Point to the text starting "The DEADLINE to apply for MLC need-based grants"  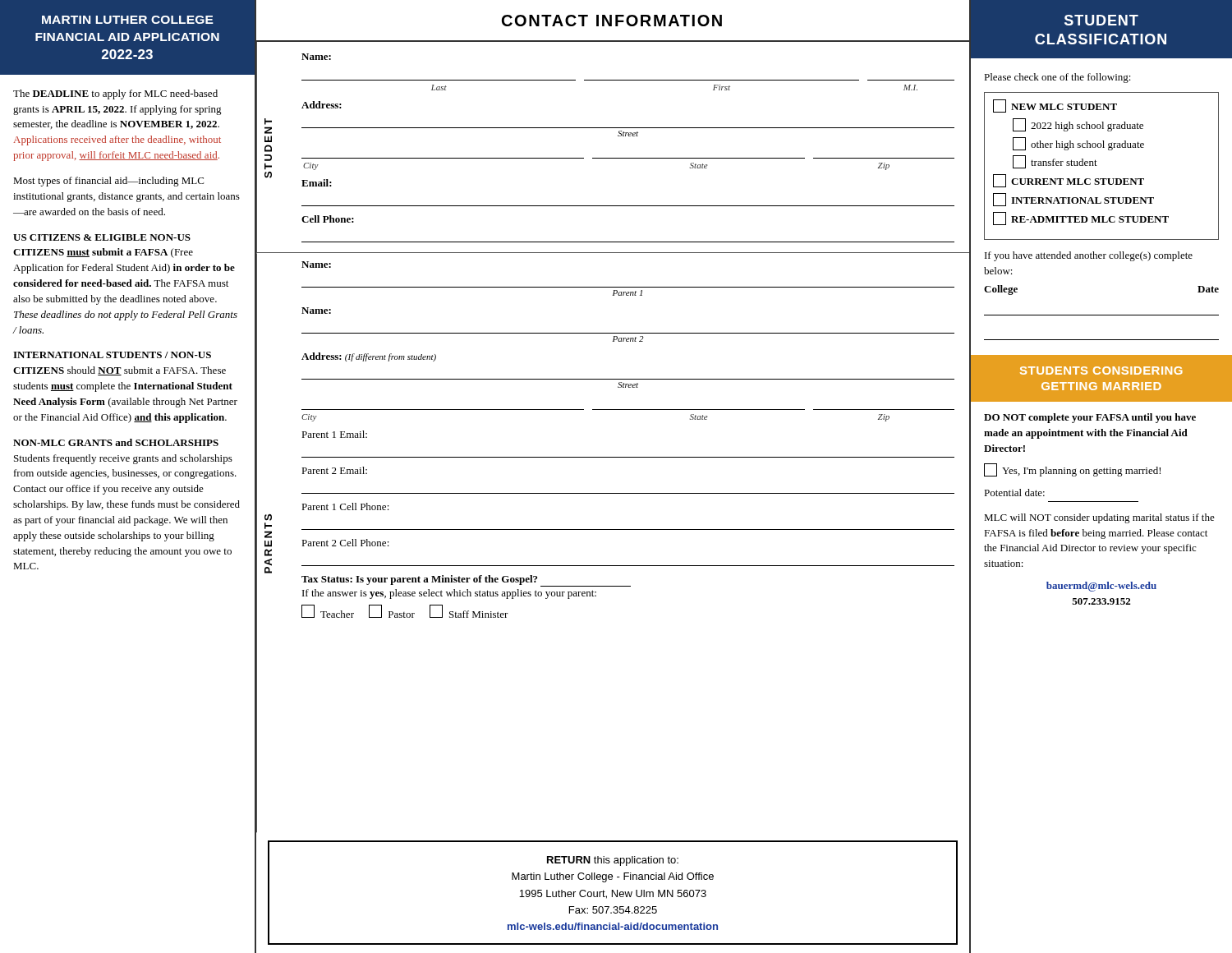click(117, 124)
